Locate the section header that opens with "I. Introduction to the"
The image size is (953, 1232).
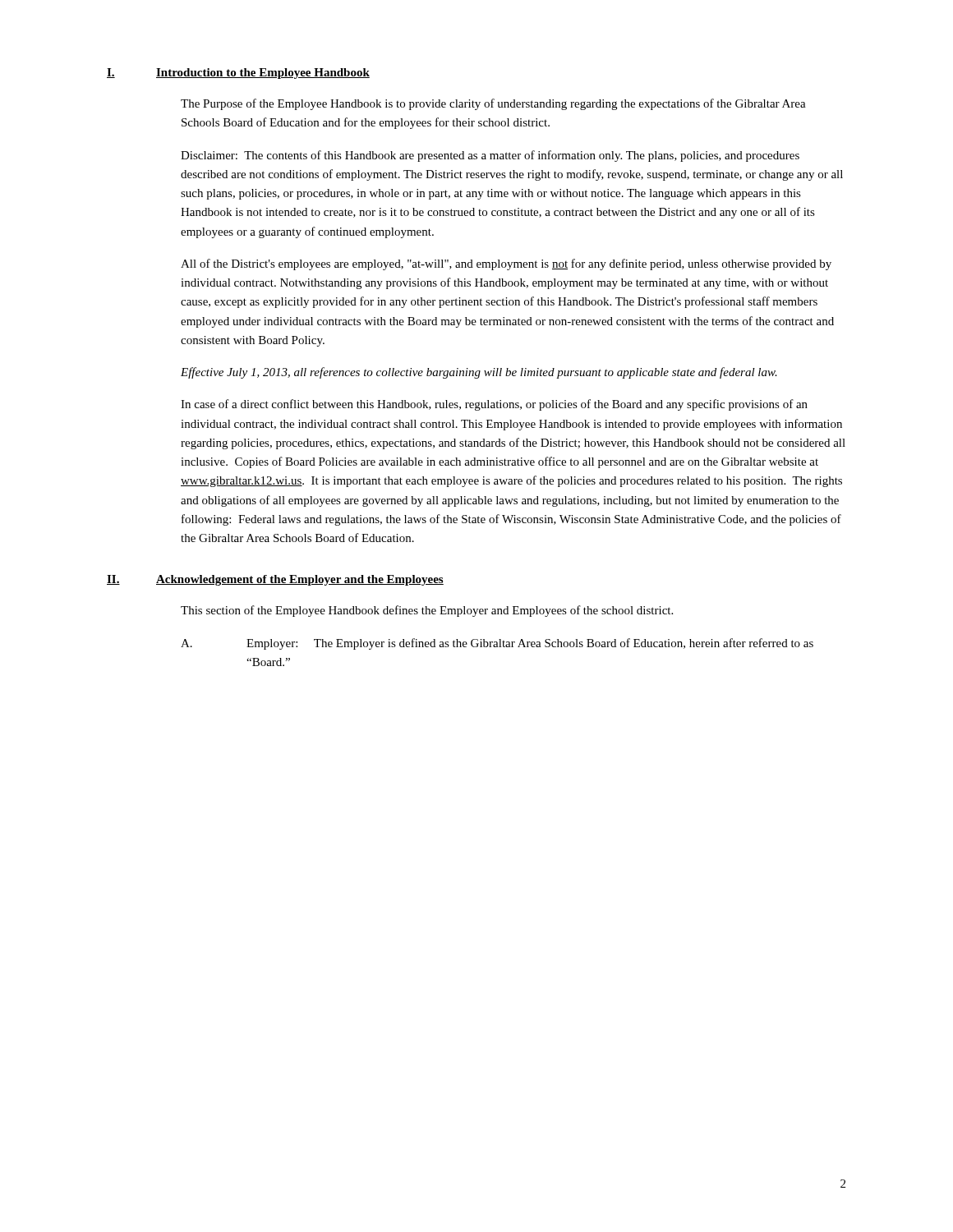tap(238, 73)
